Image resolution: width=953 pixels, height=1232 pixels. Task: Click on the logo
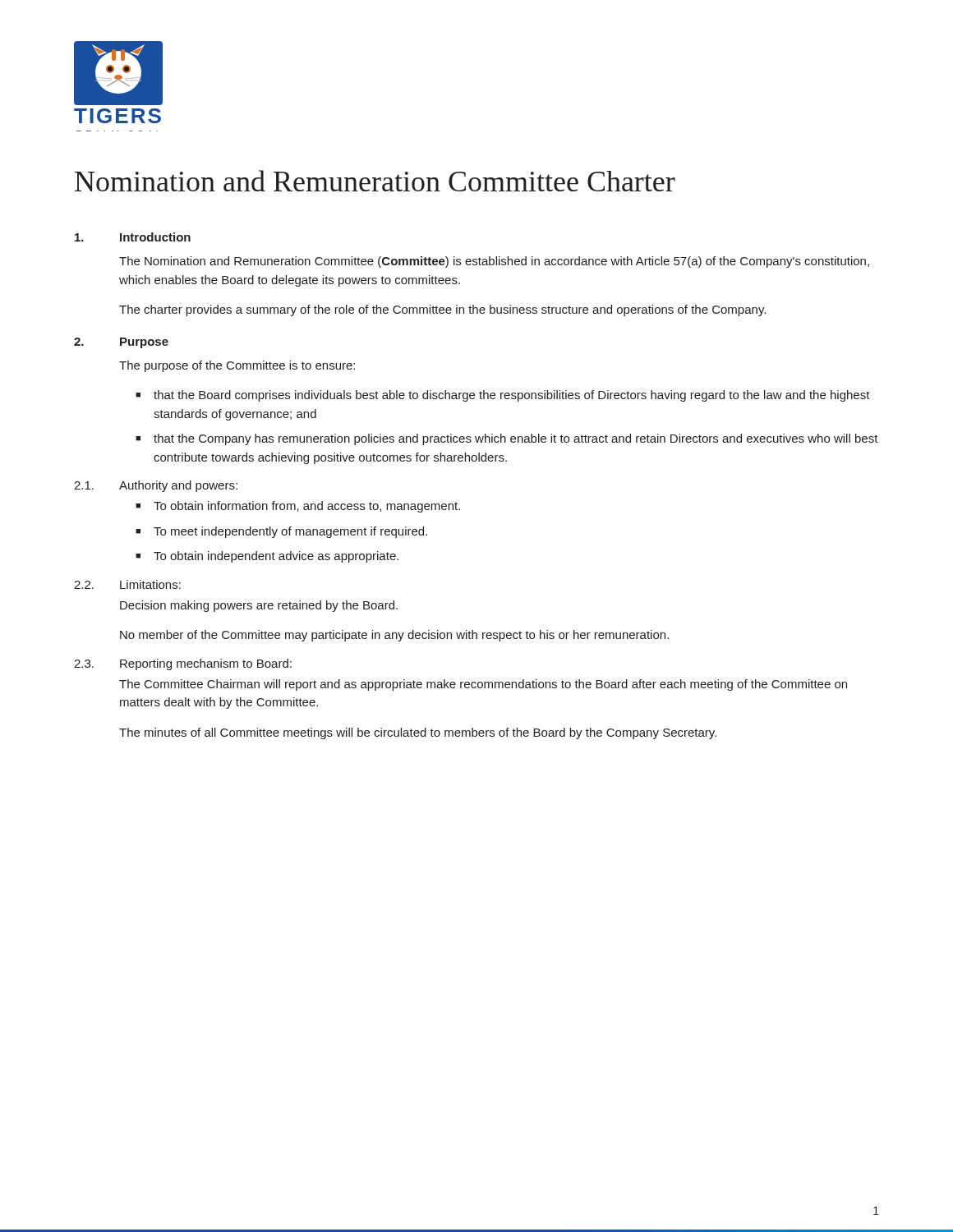(476, 86)
